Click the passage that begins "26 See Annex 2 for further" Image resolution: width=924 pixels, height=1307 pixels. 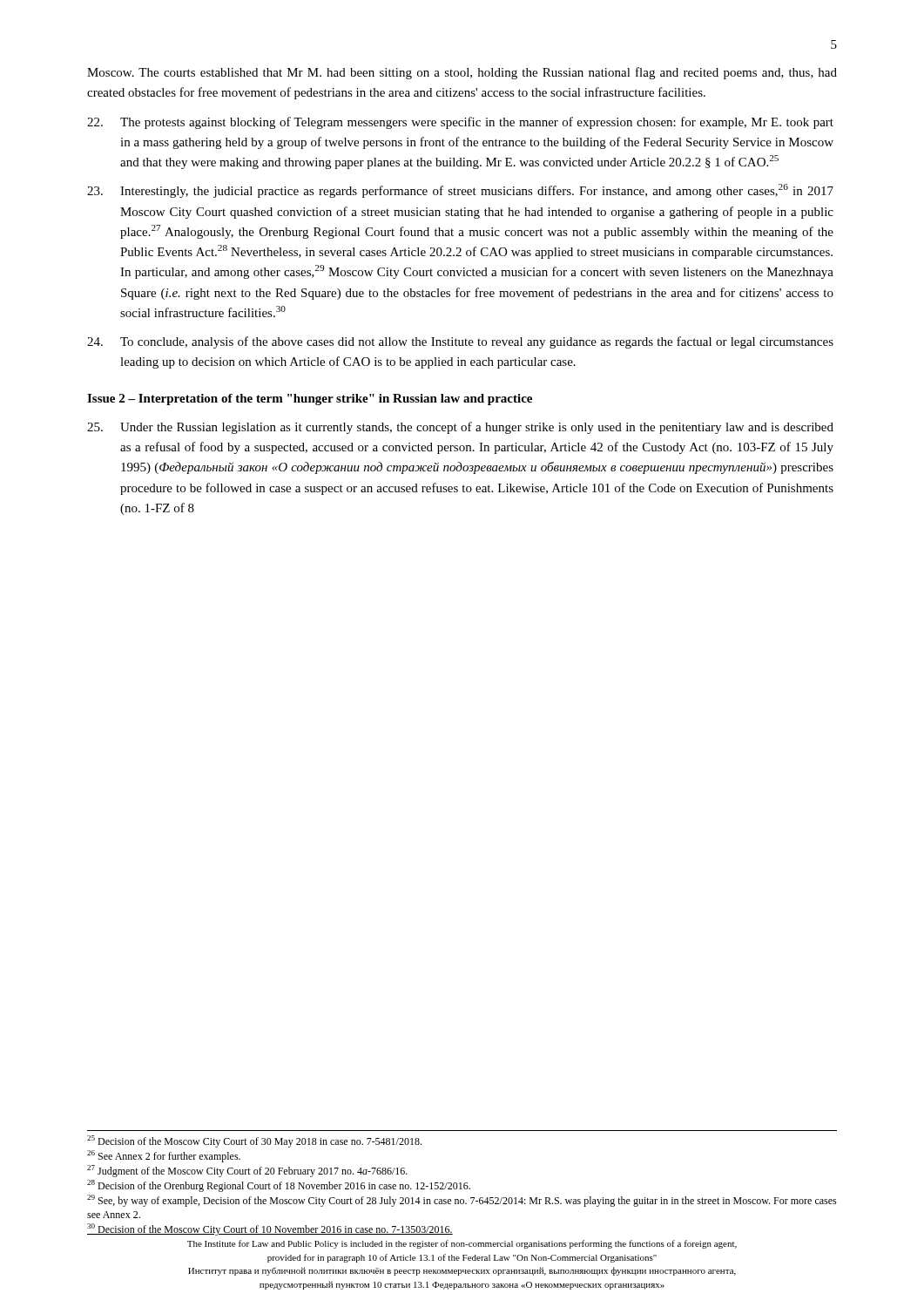point(164,1156)
